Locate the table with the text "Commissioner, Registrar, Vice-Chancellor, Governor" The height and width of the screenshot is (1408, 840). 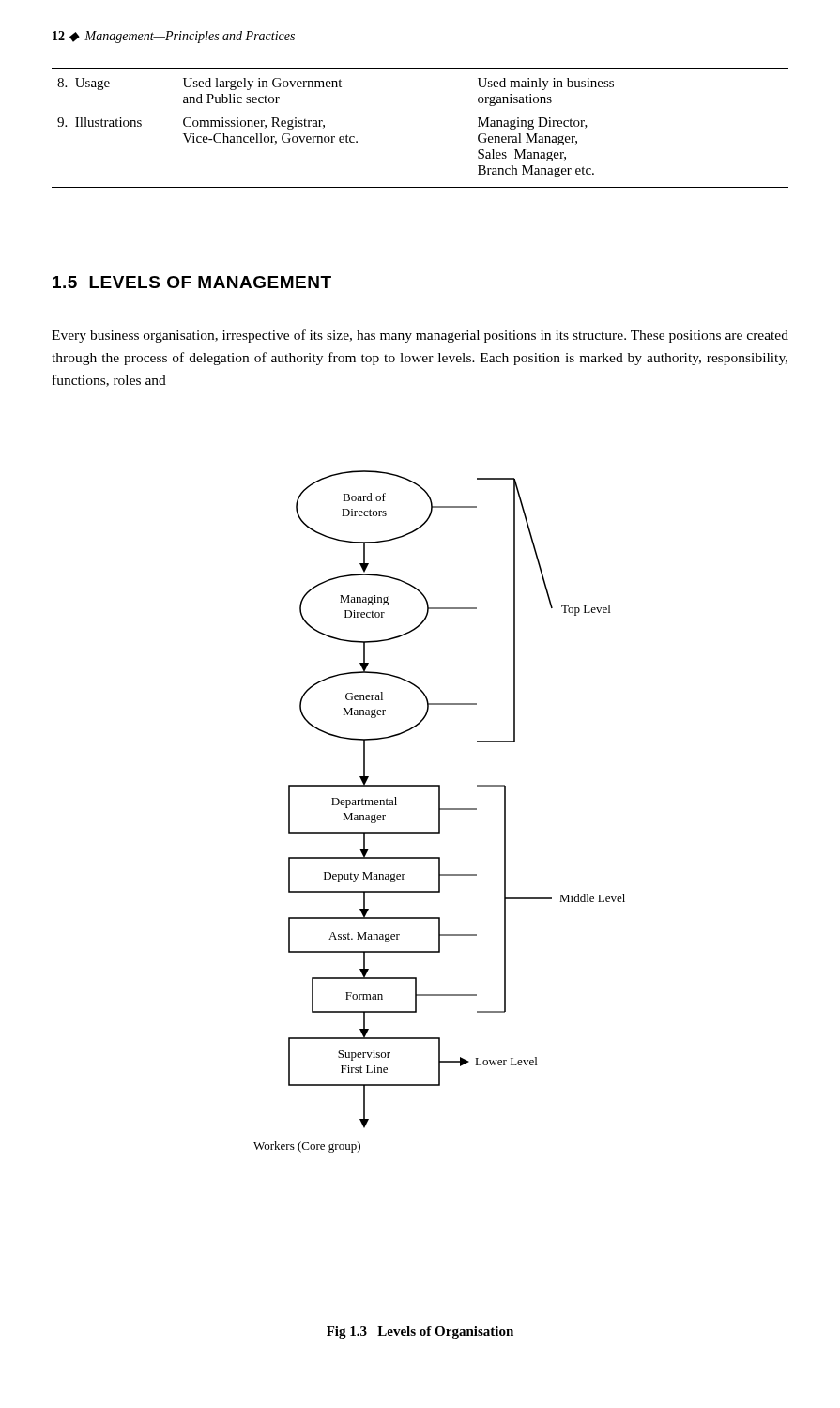pos(420,128)
